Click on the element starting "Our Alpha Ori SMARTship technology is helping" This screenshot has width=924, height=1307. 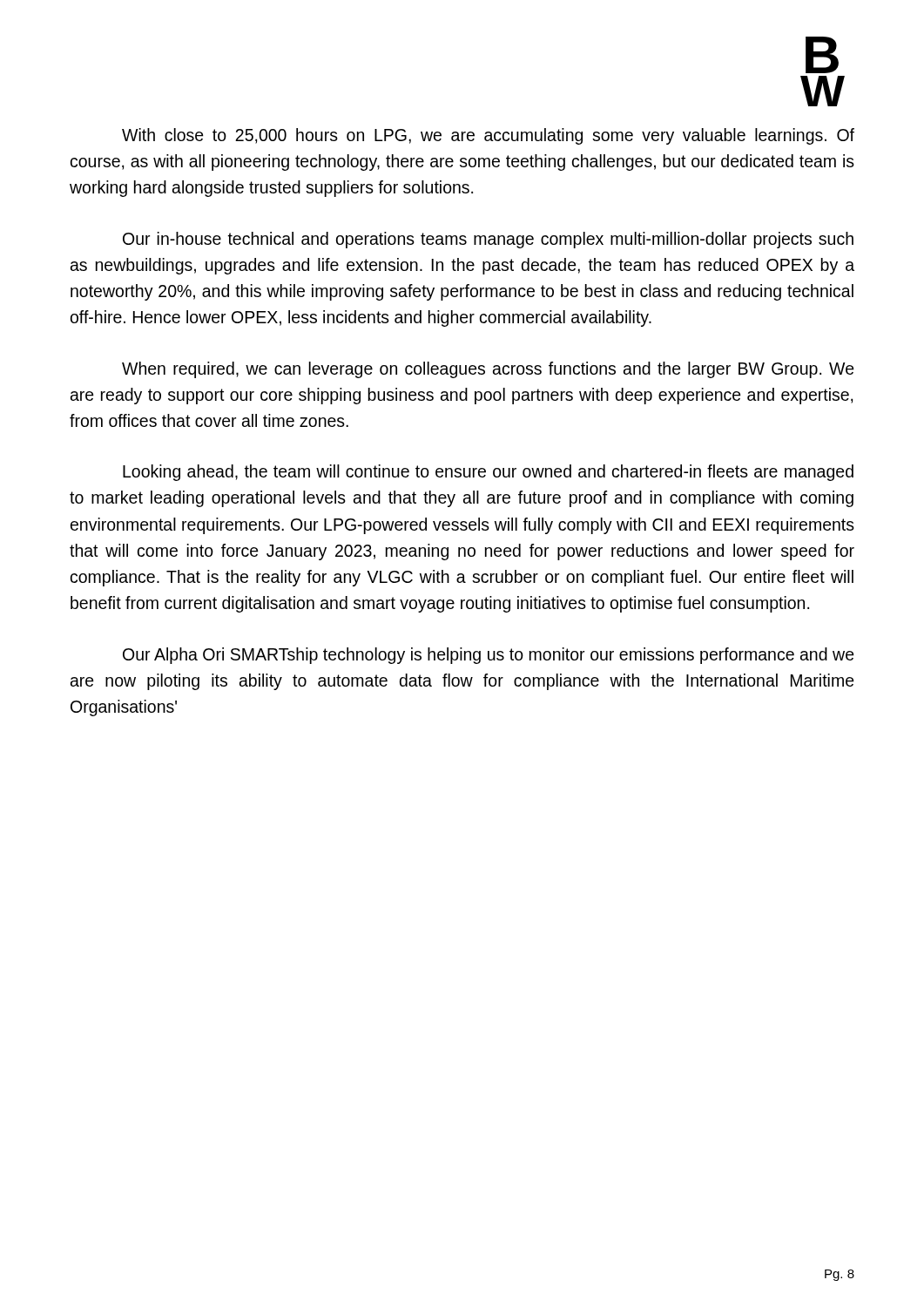point(462,680)
